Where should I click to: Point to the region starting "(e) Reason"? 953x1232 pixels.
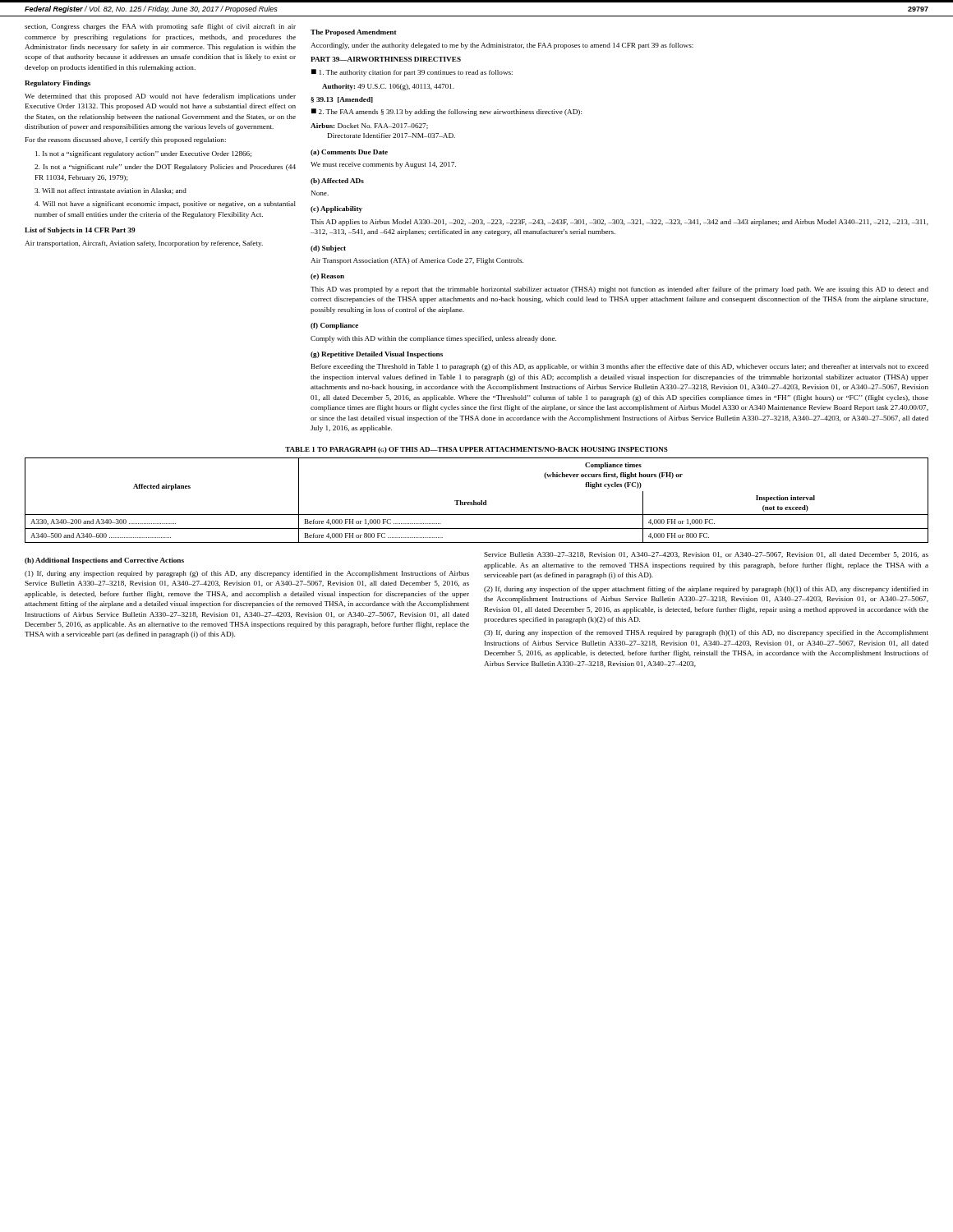[327, 276]
